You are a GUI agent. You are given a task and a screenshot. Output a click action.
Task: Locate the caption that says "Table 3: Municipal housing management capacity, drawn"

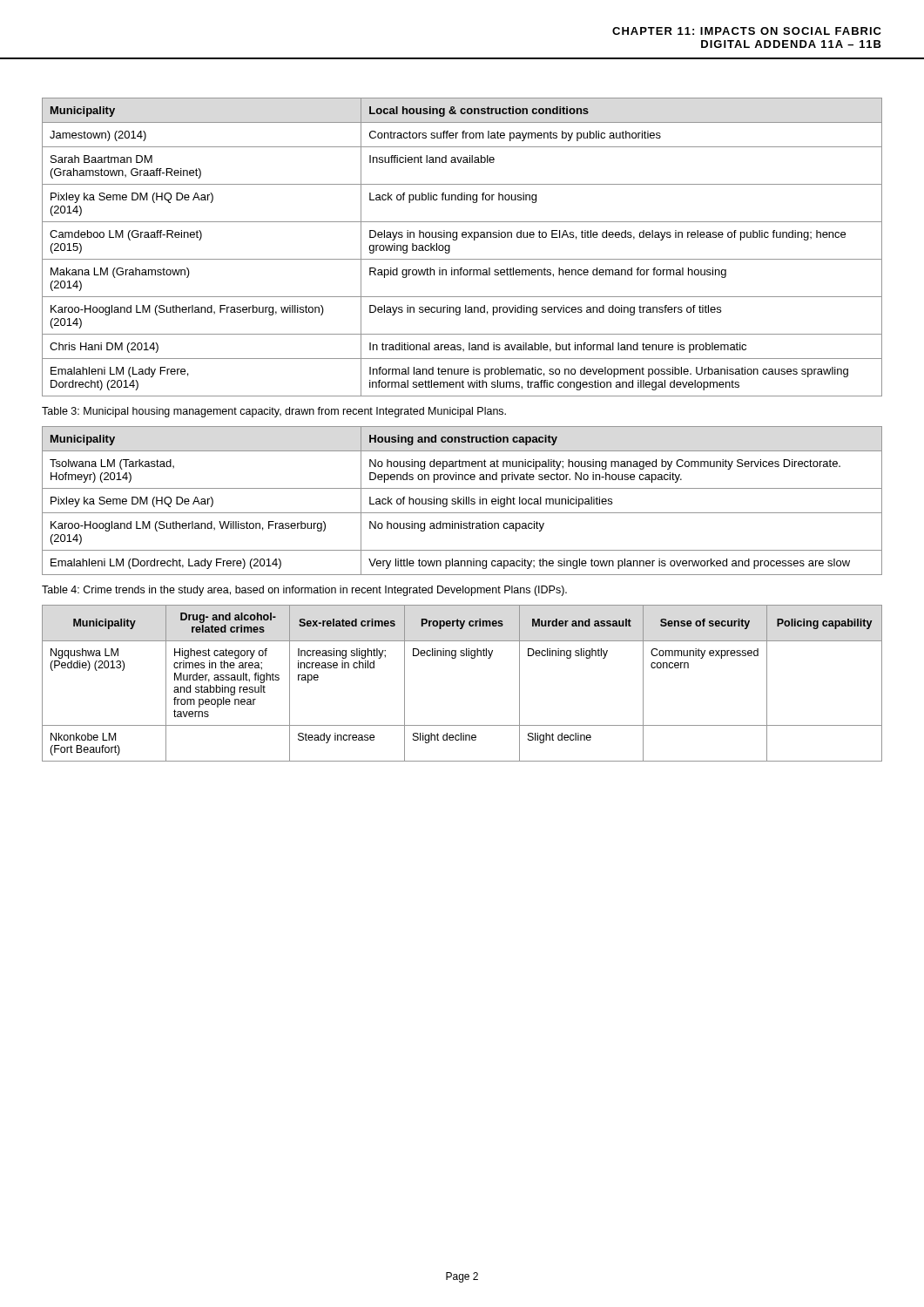[274, 411]
